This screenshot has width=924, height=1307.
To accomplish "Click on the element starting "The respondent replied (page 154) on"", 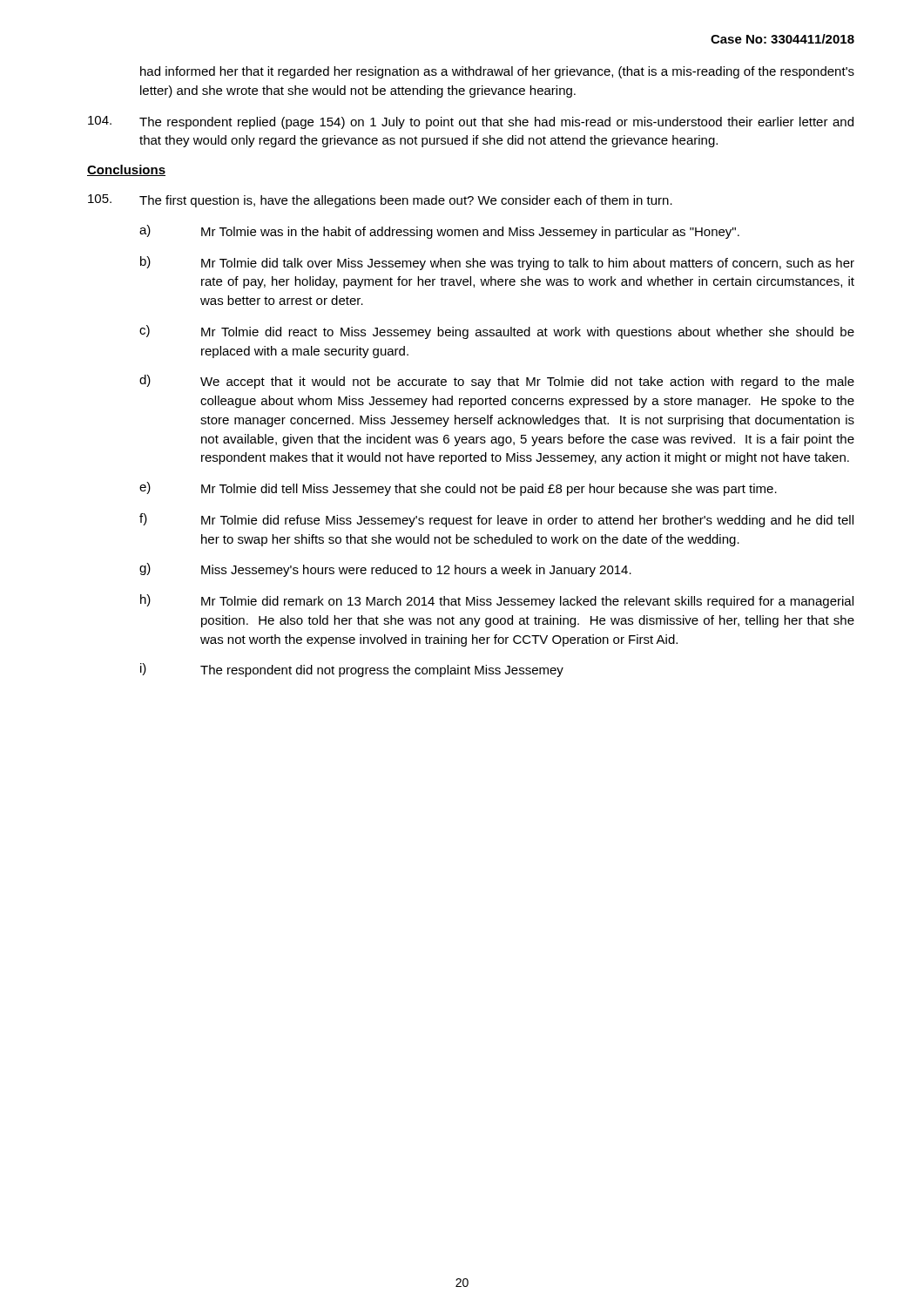I will click(x=471, y=131).
